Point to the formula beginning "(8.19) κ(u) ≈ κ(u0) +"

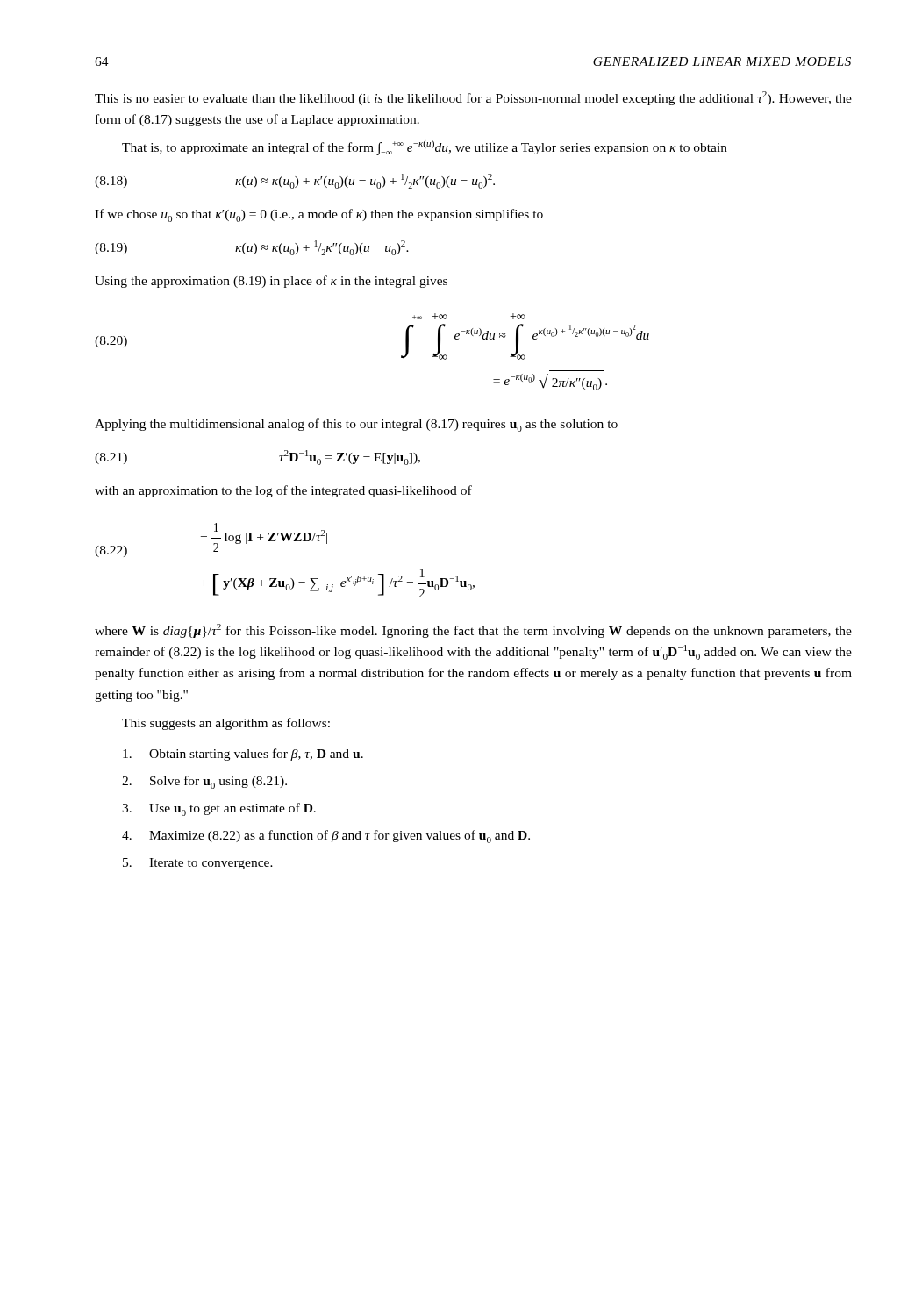(x=252, y=248)
